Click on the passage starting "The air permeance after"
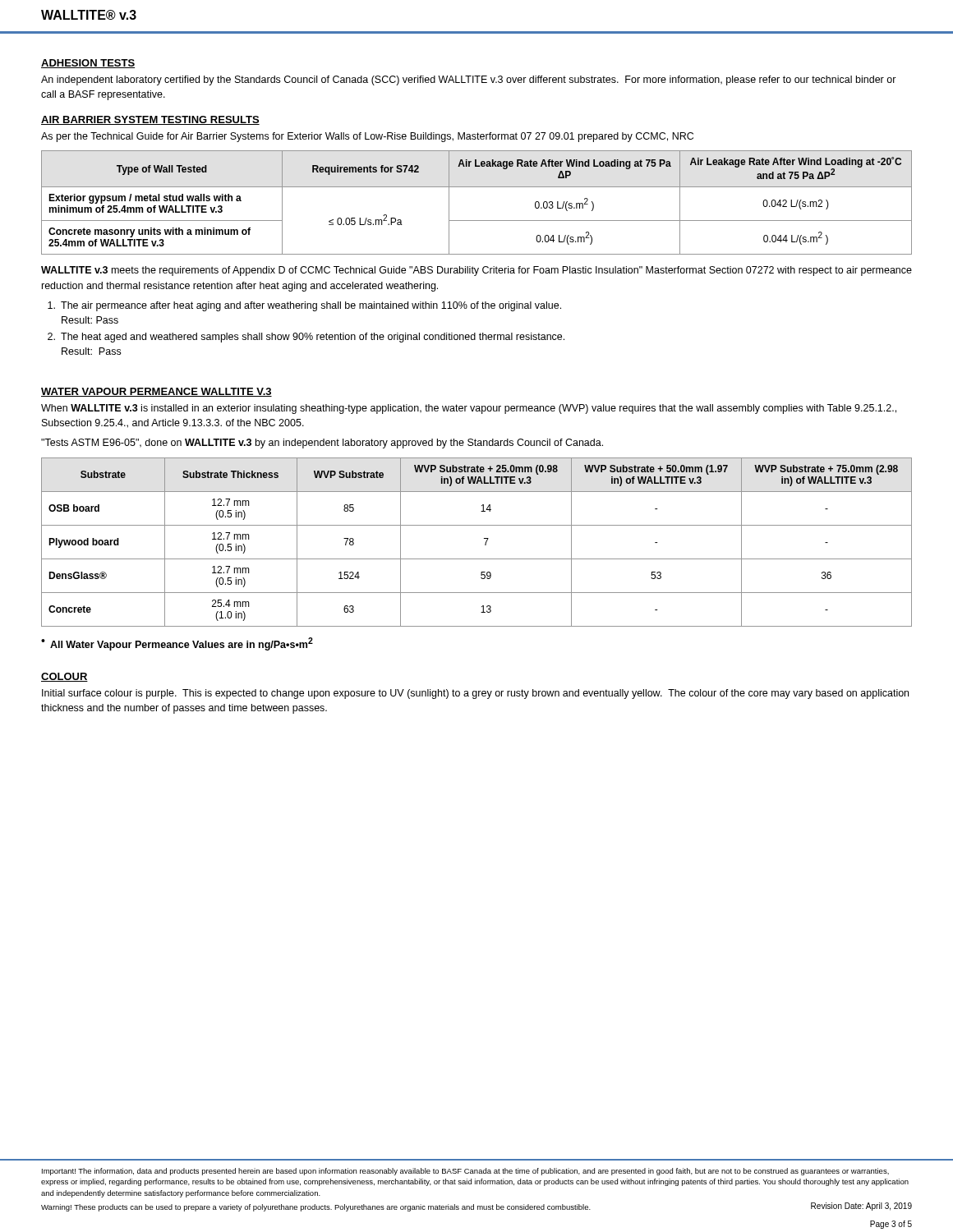Viewport: 953px width, 1232px height. click(302, 313)
